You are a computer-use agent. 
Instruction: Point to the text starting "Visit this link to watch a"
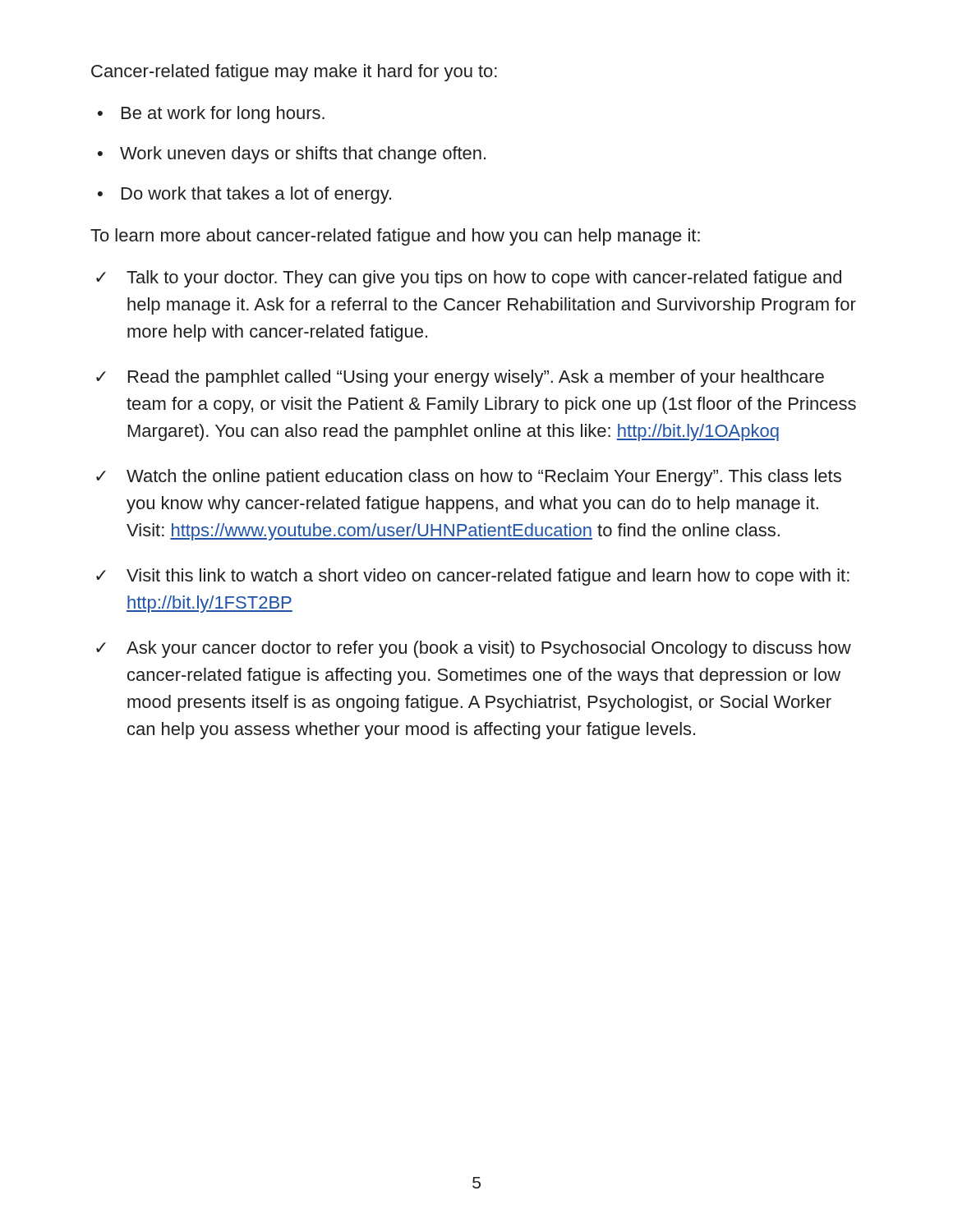[489, 589]
